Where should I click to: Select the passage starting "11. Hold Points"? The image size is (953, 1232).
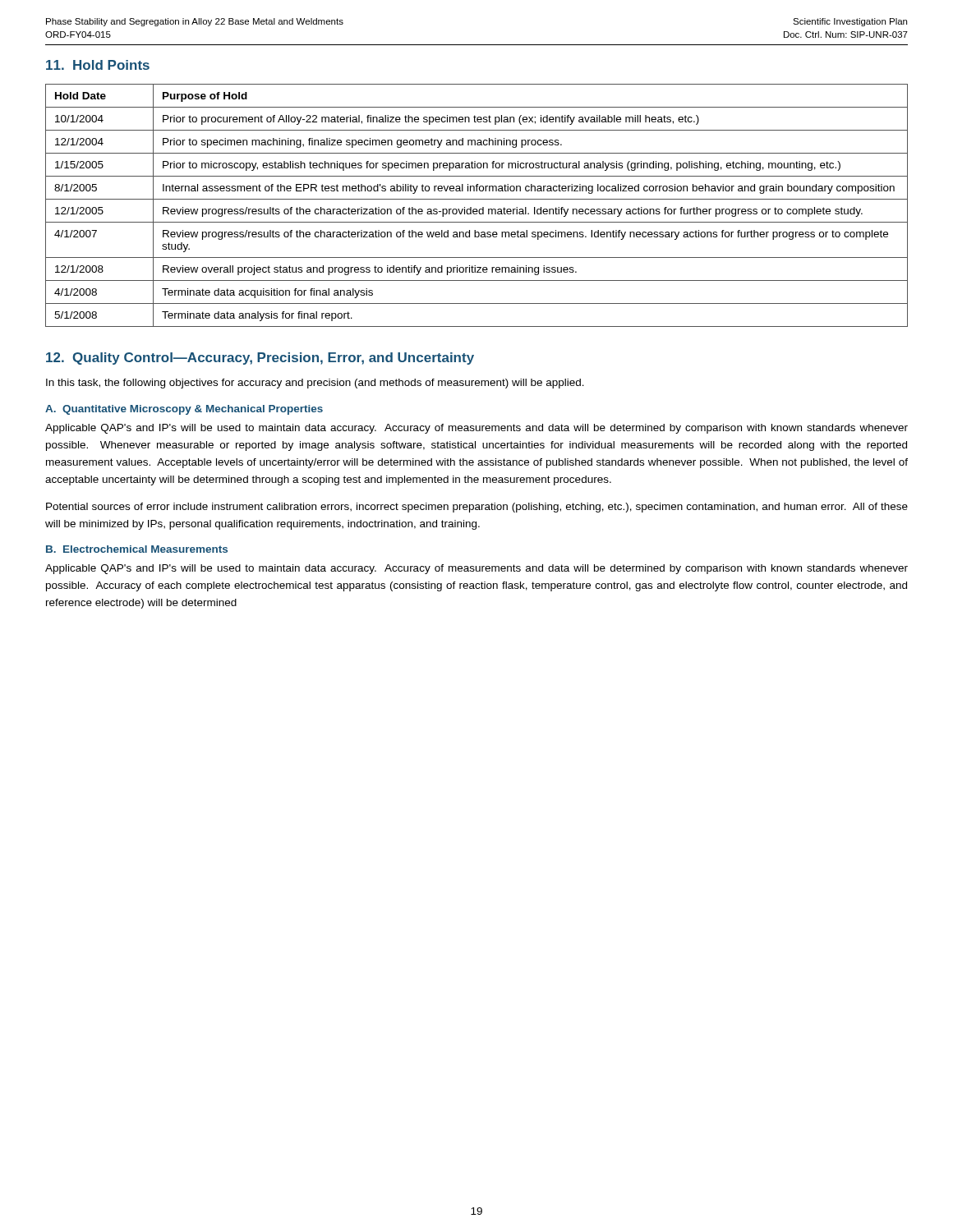point(98,65)
